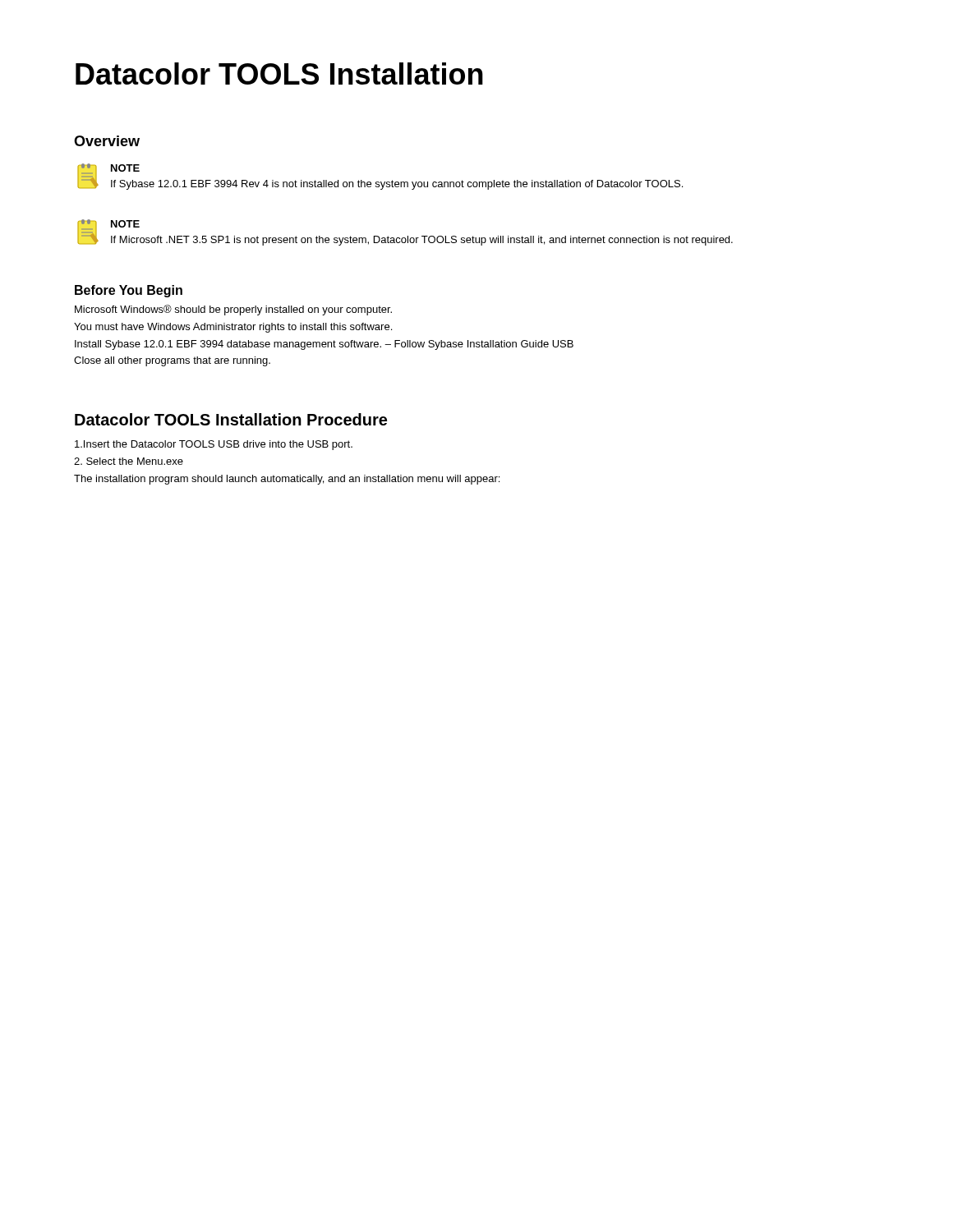Point to the element starting "Microsoft Windows® should be properly installed on"

click(x=233, y=309)
